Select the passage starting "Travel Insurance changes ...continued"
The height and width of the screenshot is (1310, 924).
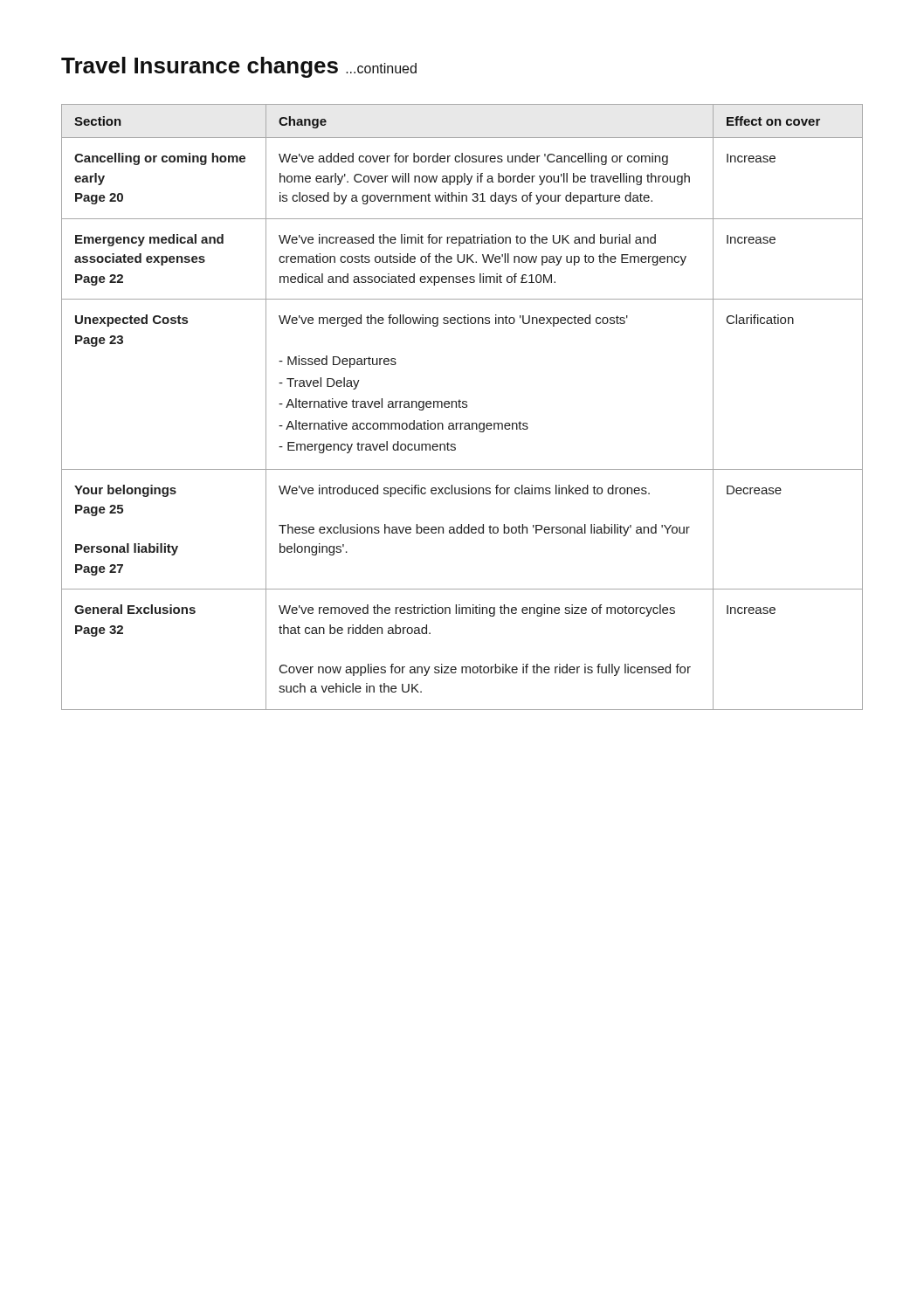(239, 66)
